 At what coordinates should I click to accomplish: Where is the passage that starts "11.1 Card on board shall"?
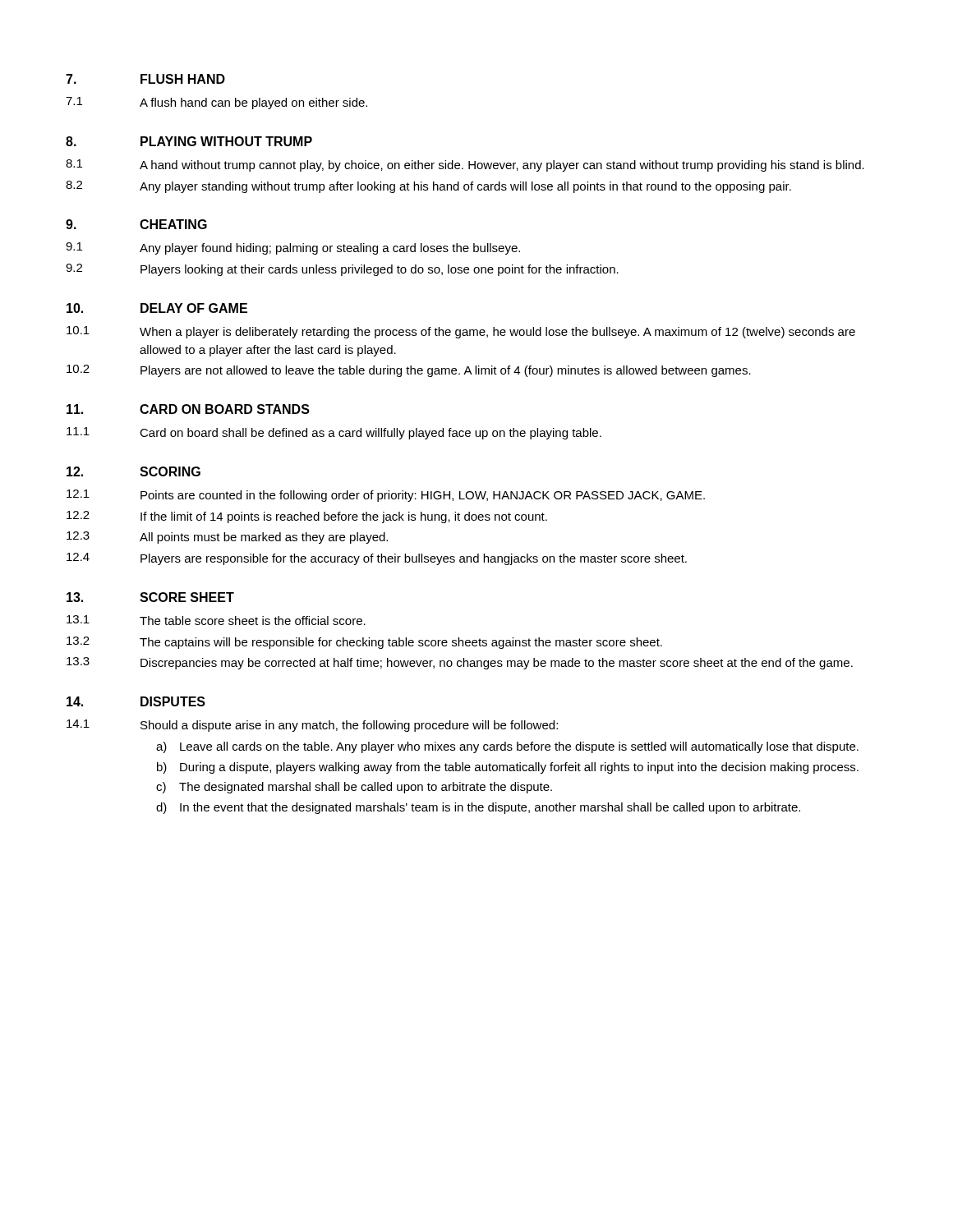tap(476, 433)
